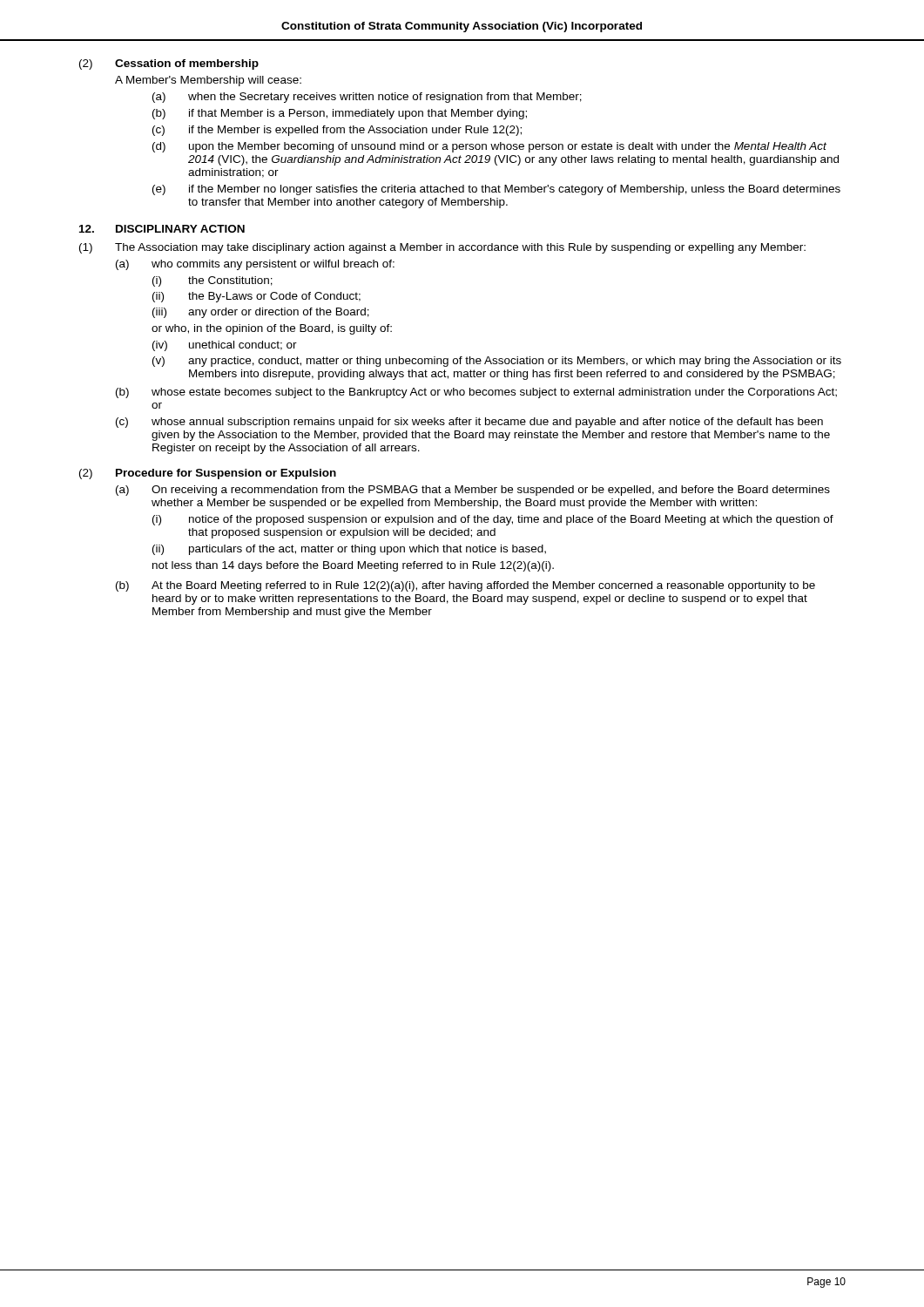Point to the text block starting "12. DISCIPLINARY ACTION"

click(x=162, y=229)
